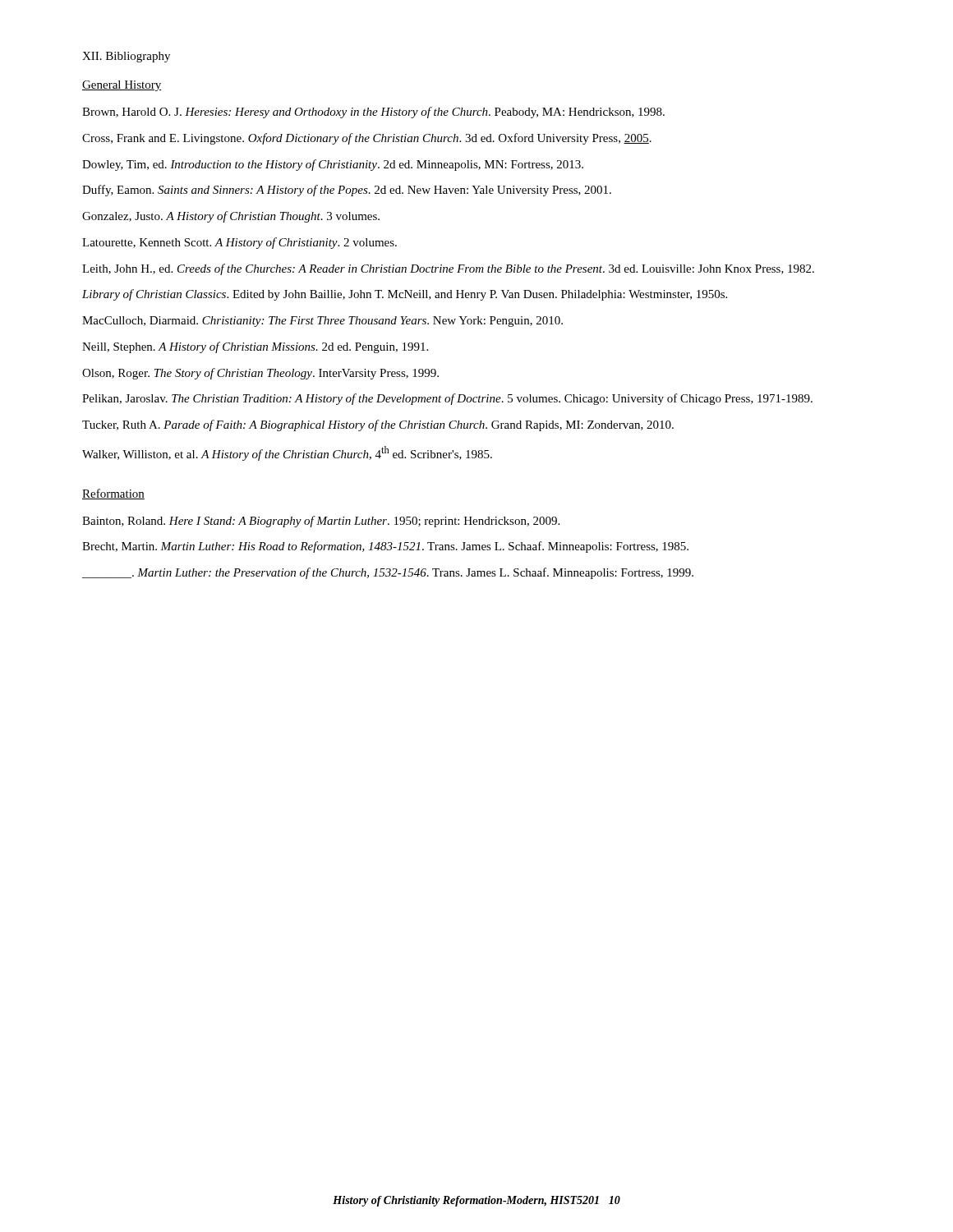Point to the passage starting "XII. Bibliography"
Screen dimensions: 1232x953
pos(126,56)
